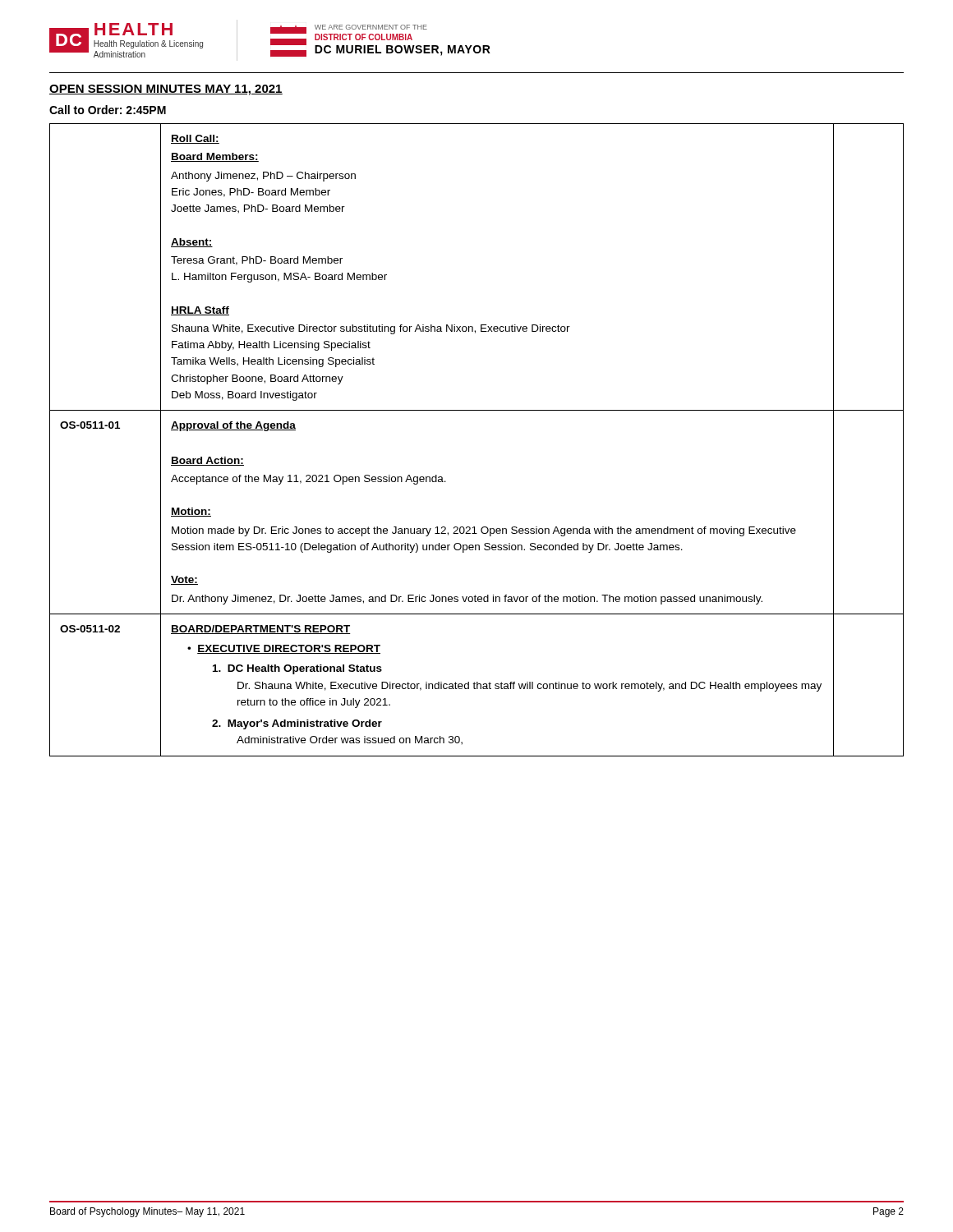953x1232 pixels.
Task: Locate the text block containing "Roll Call: Board Members: Anthony"
Action: [x=195, y=139]
